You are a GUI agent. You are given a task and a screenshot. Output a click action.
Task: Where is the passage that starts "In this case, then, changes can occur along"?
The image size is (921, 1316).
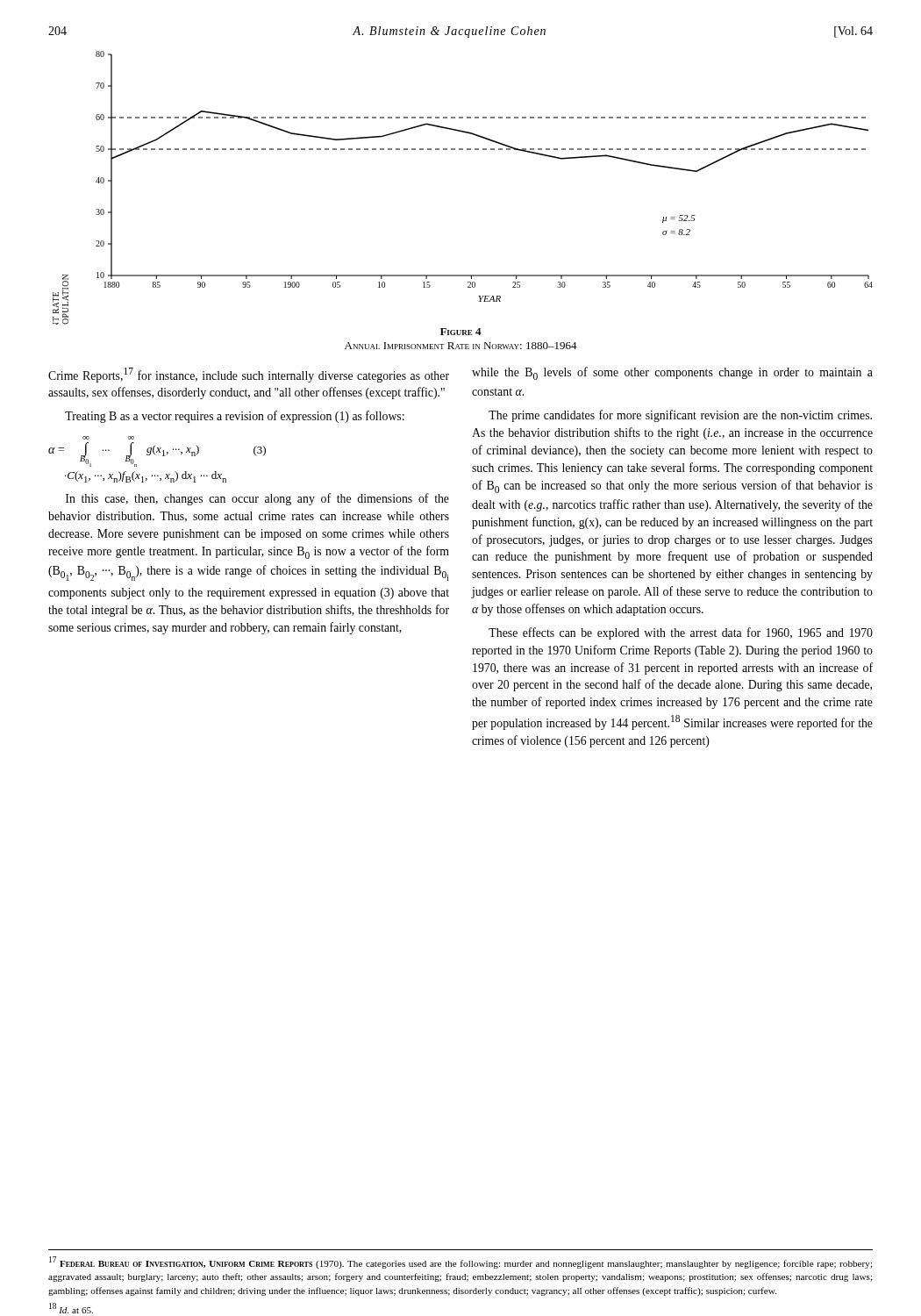click(249, 563)
